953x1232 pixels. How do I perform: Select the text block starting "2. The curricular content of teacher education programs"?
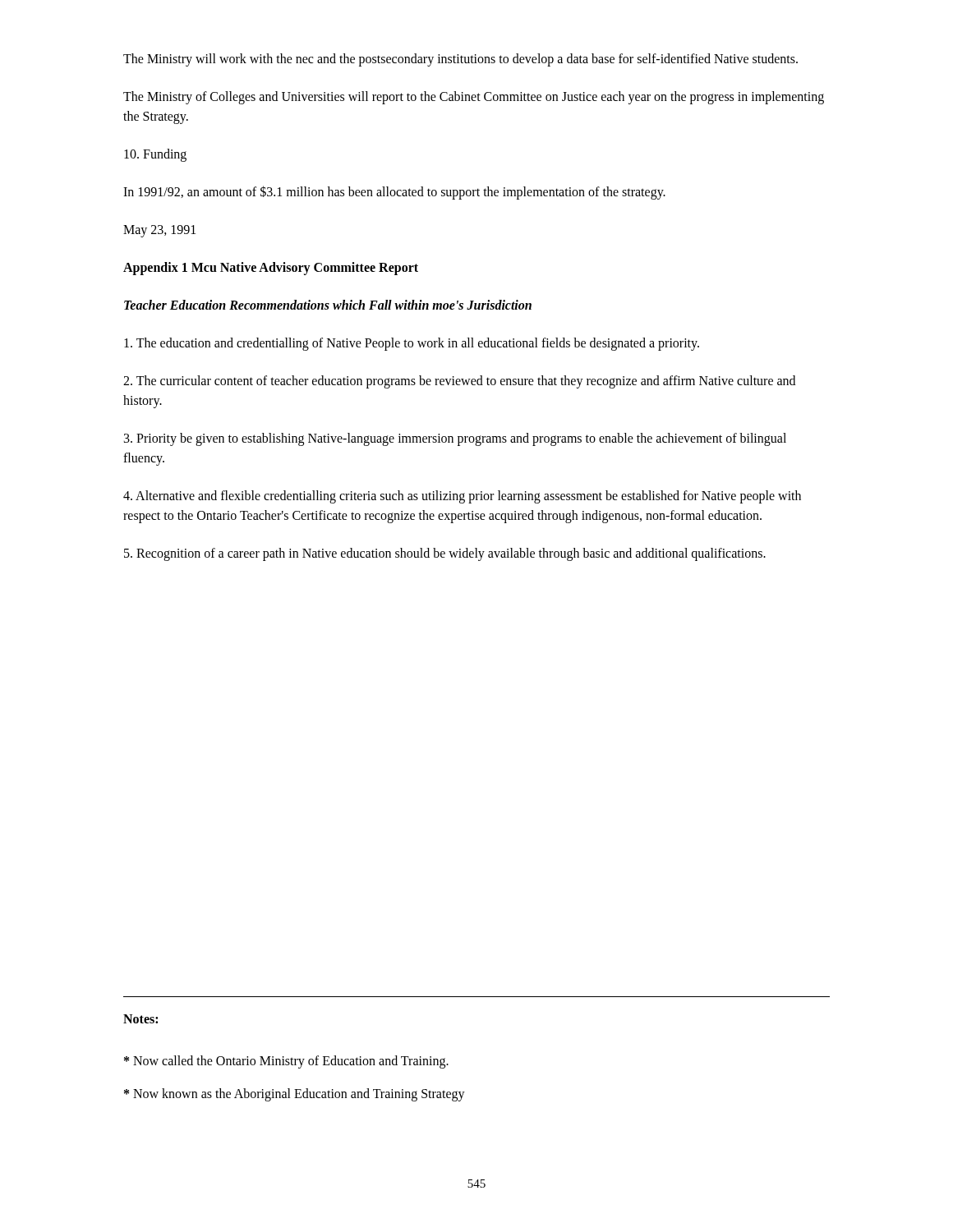tap(476, 391)
